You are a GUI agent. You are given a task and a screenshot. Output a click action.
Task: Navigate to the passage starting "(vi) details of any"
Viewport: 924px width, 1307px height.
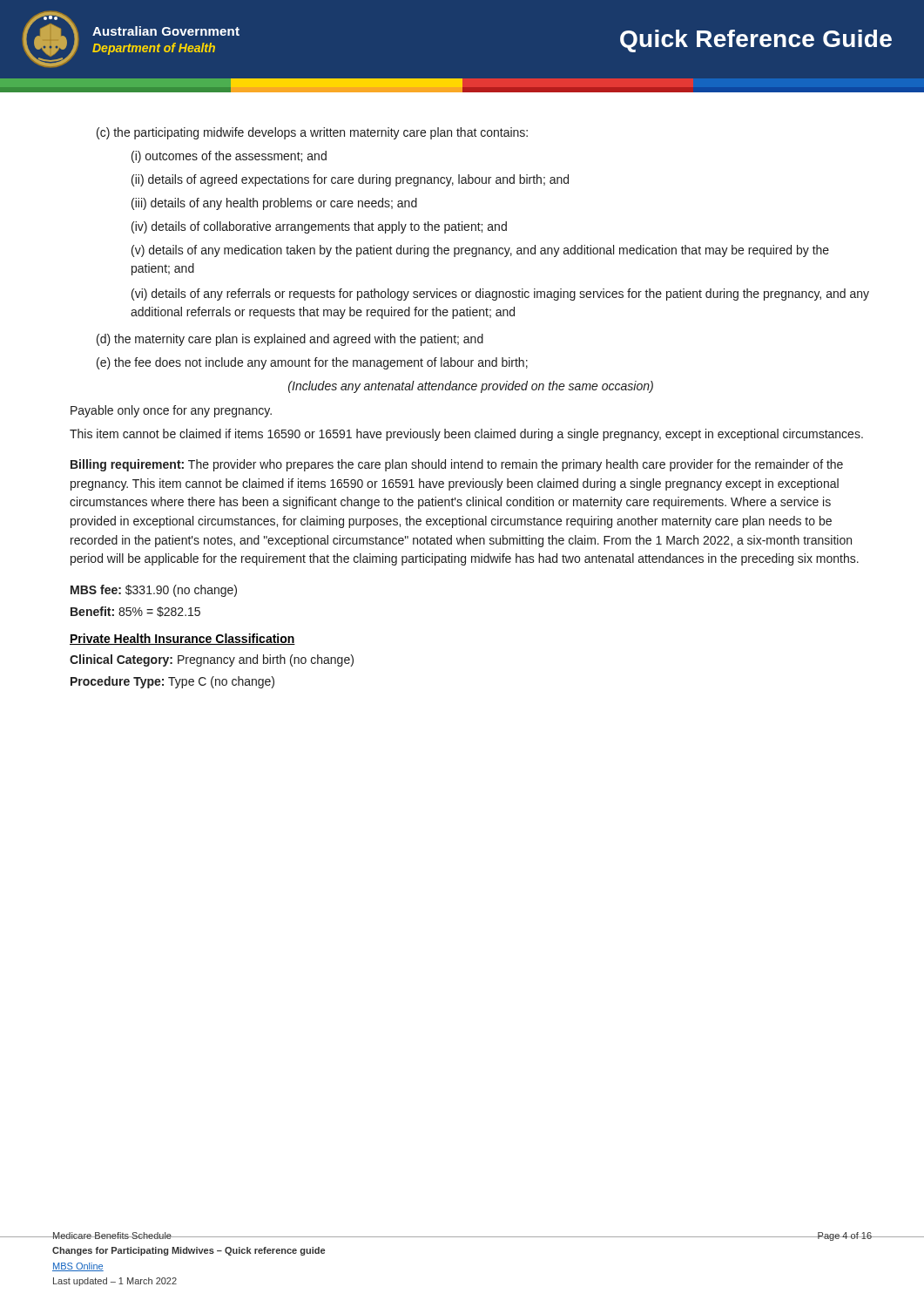click(x=500, y=303)
